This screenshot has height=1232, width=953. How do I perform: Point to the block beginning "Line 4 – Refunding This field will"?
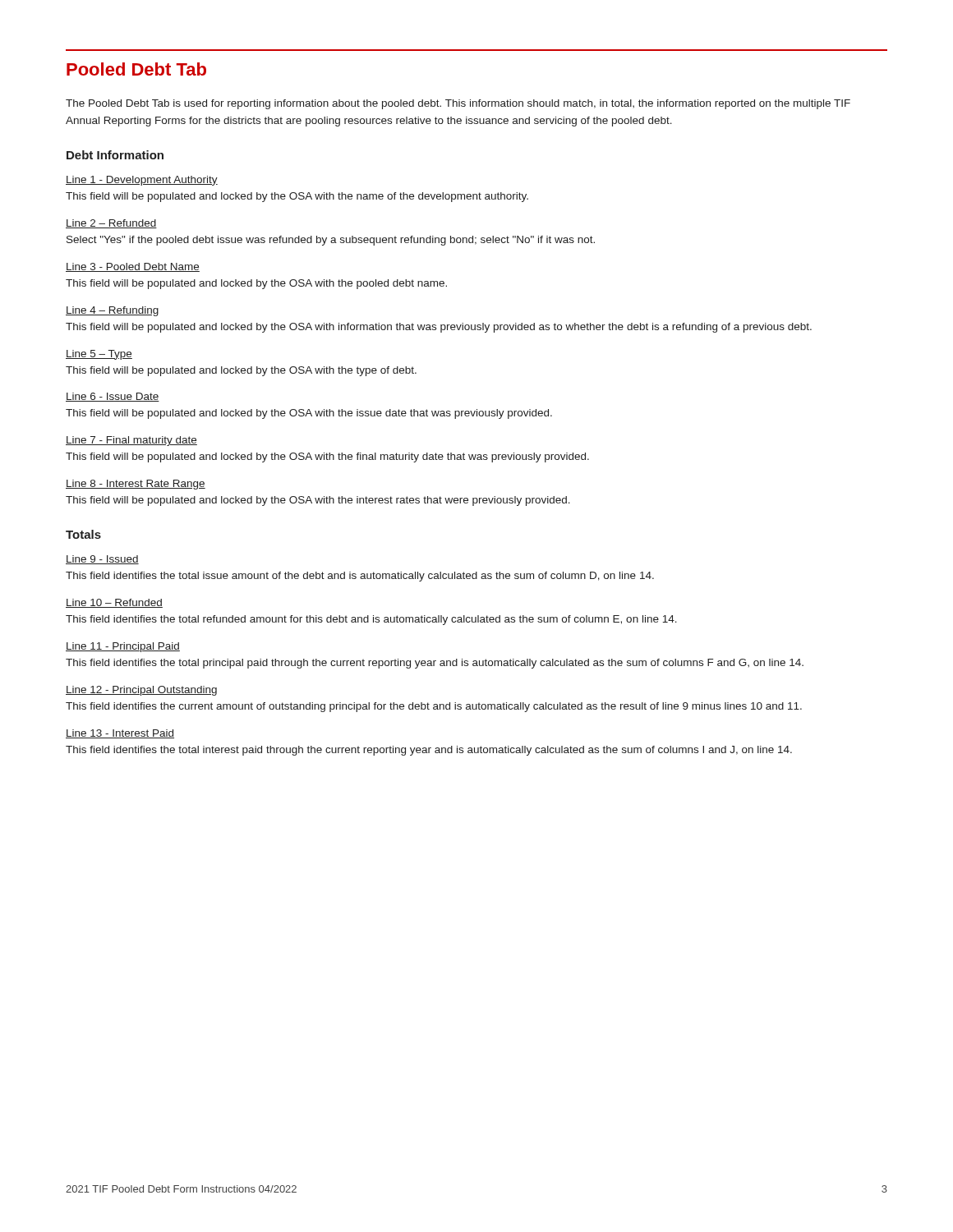476,320
